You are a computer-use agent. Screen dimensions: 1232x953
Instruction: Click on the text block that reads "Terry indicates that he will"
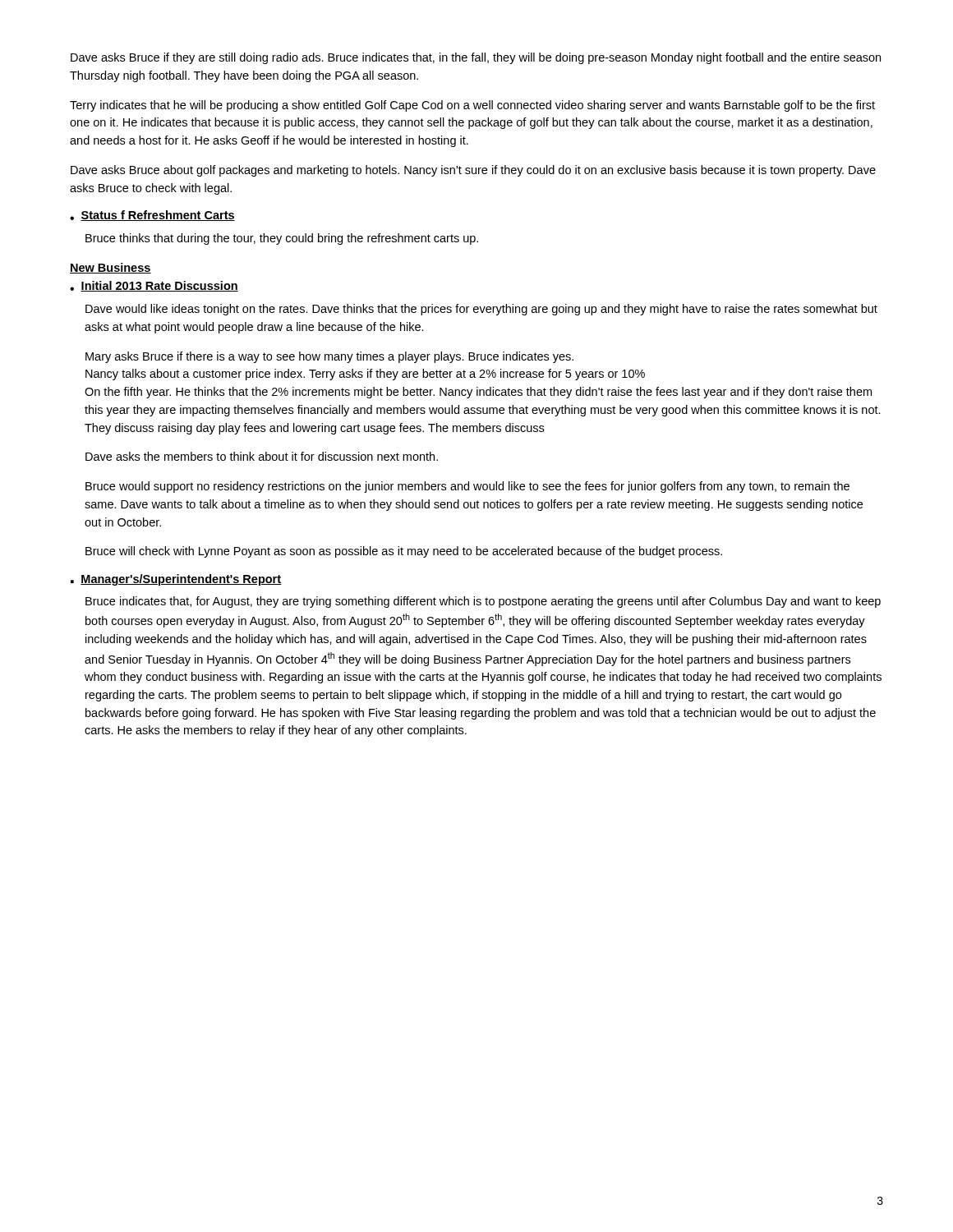click(472, 123)
